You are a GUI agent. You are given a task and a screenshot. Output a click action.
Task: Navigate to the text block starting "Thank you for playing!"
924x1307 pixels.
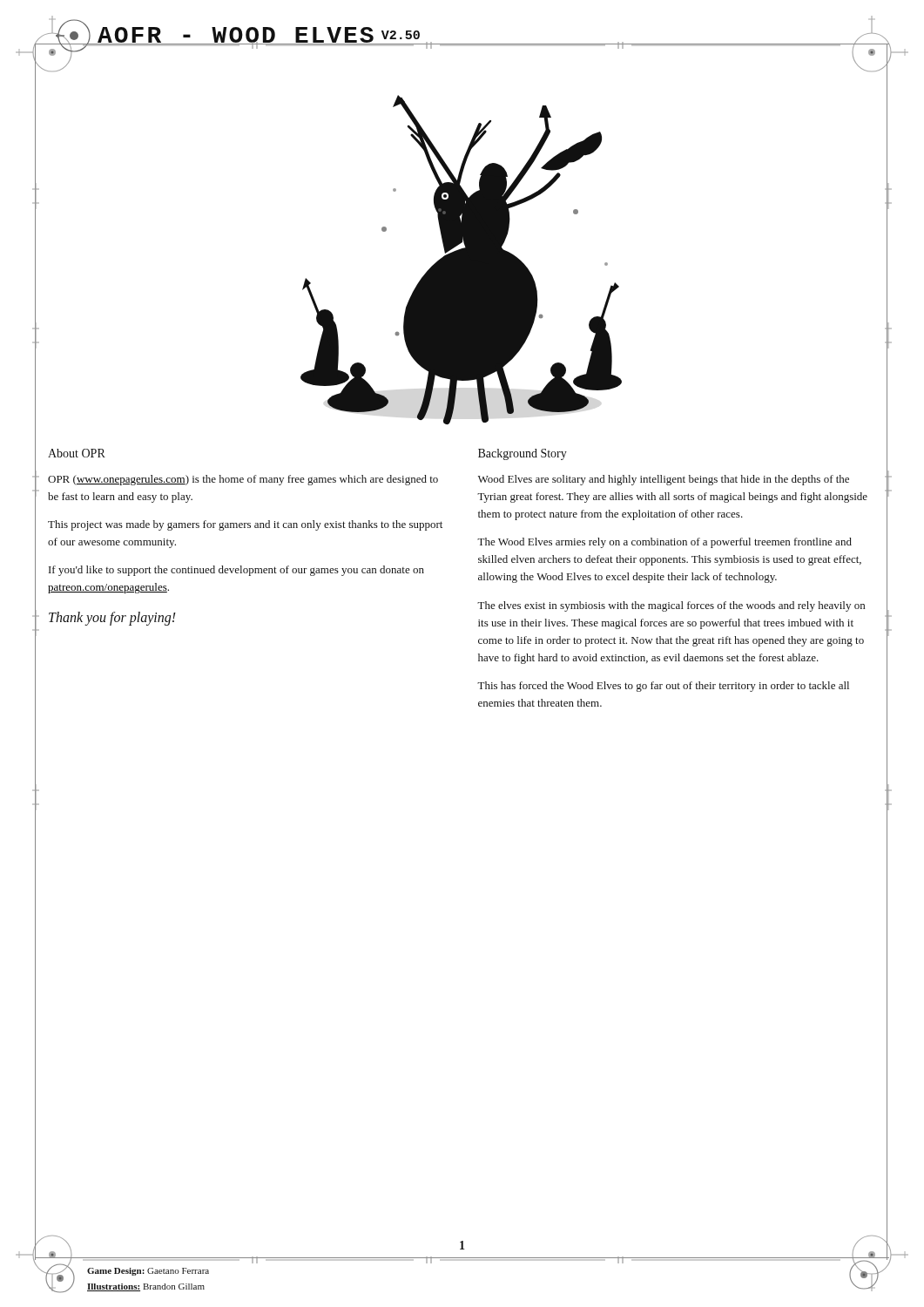coord(112,617)
